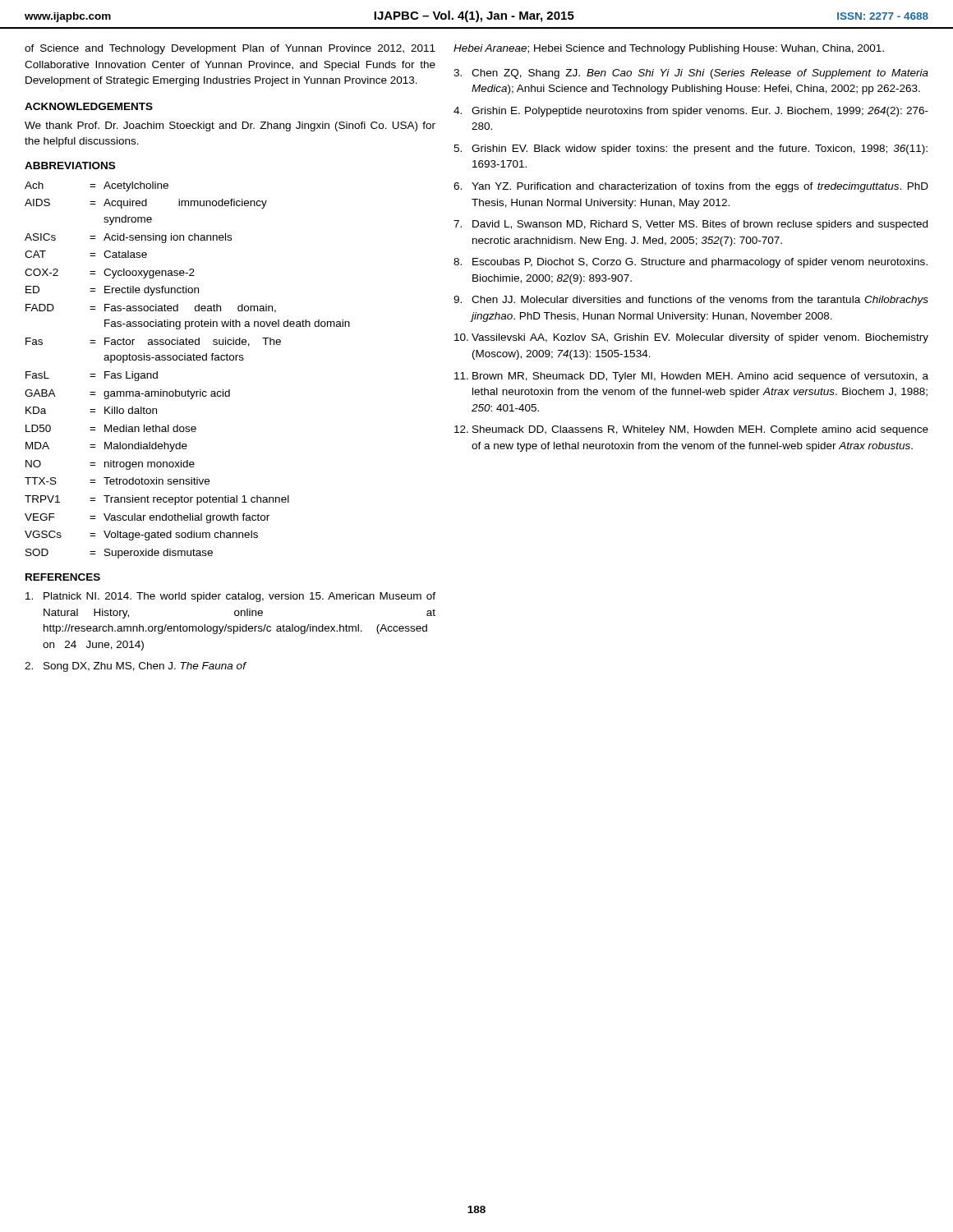This screenshot has width=953, height=1232.
Task: Click on the element starting "of Science and Technology Development"
Action: pyautogui.click(x=230, y=64)
